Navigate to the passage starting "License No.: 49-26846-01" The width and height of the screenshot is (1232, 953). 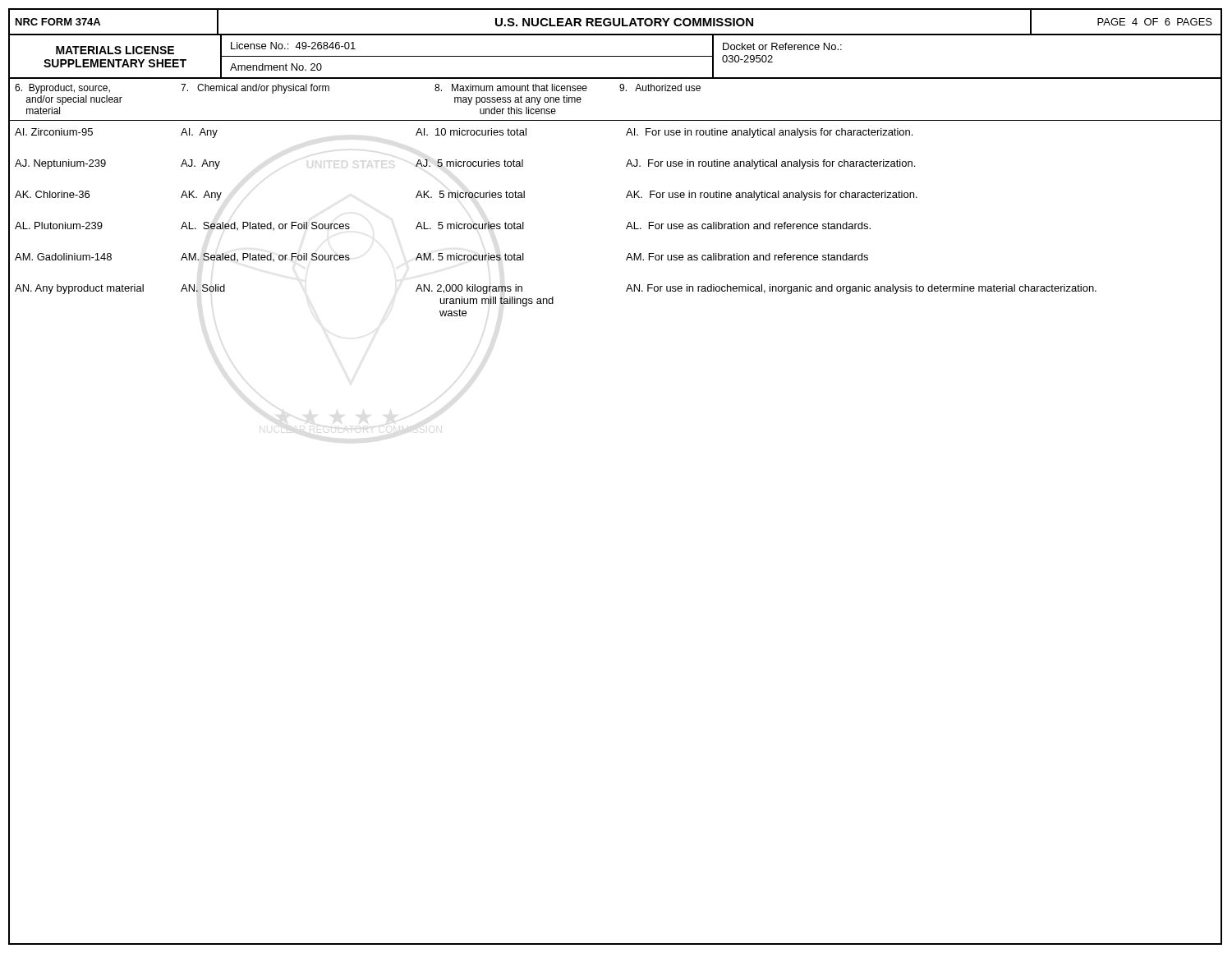pos(293,46)
